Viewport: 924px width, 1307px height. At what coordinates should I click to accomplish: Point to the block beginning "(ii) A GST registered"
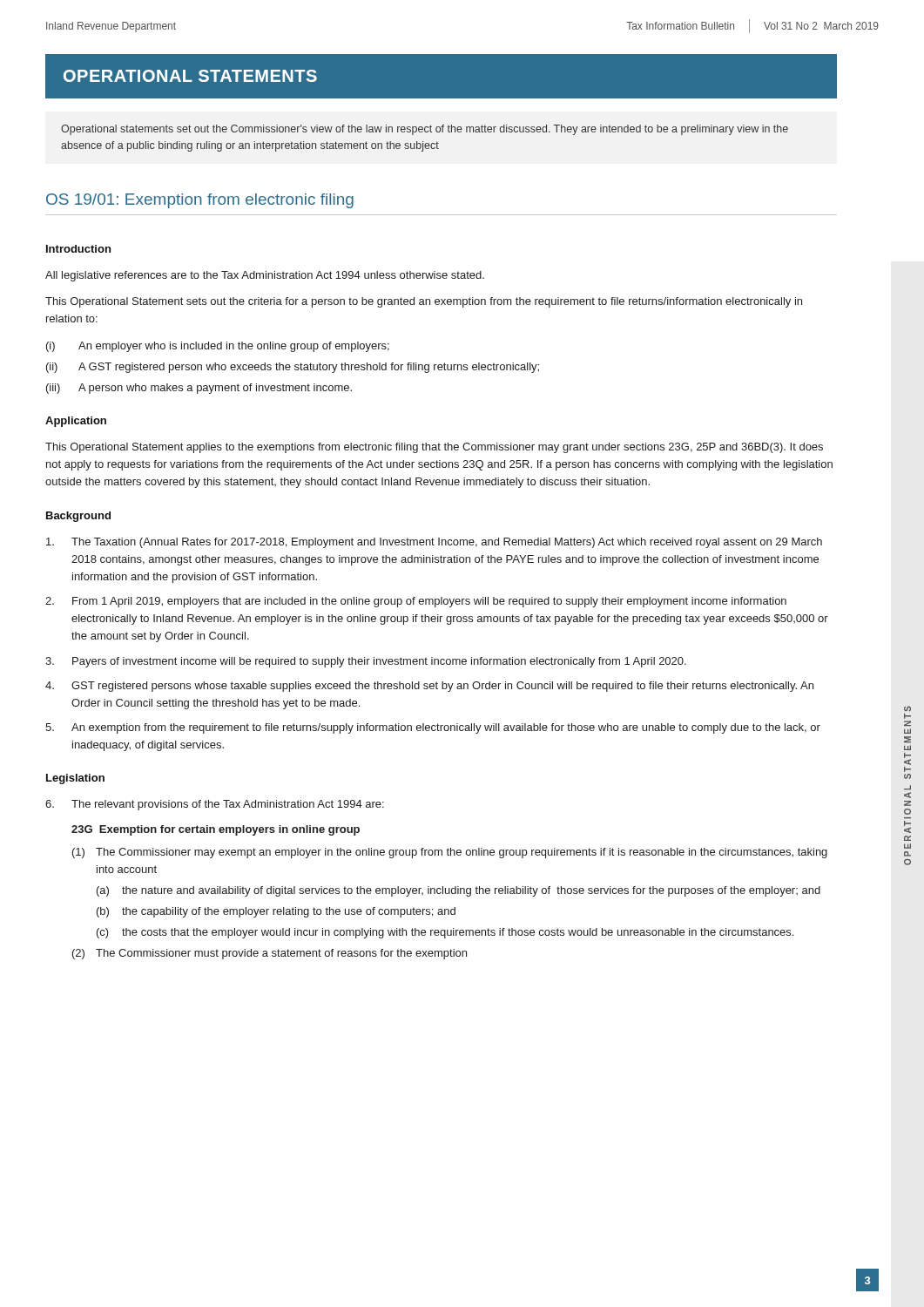pos(441,367)
